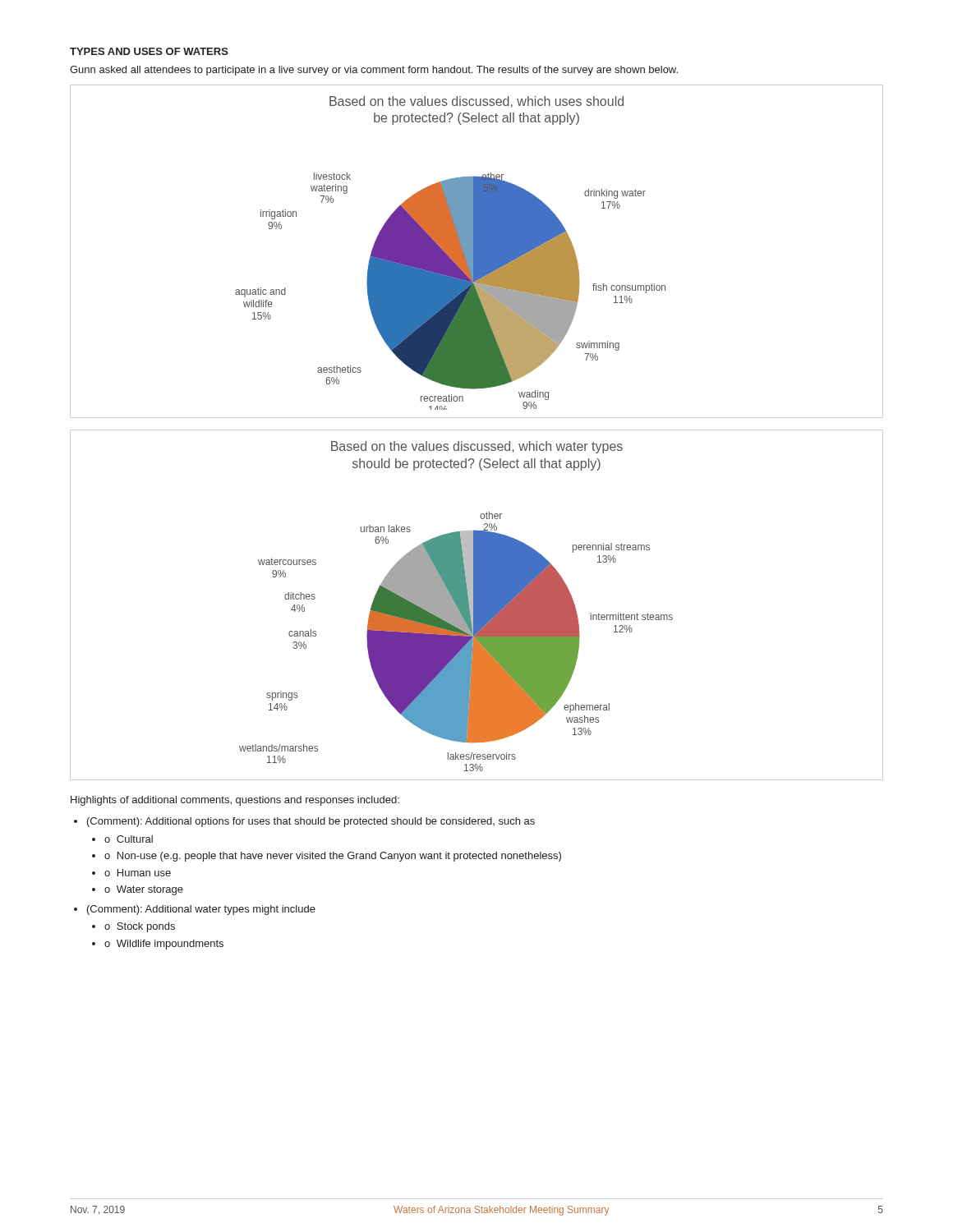Point to the region starting "Stock ponds"
Viewport: 953px width, 1232px height.
146,926
